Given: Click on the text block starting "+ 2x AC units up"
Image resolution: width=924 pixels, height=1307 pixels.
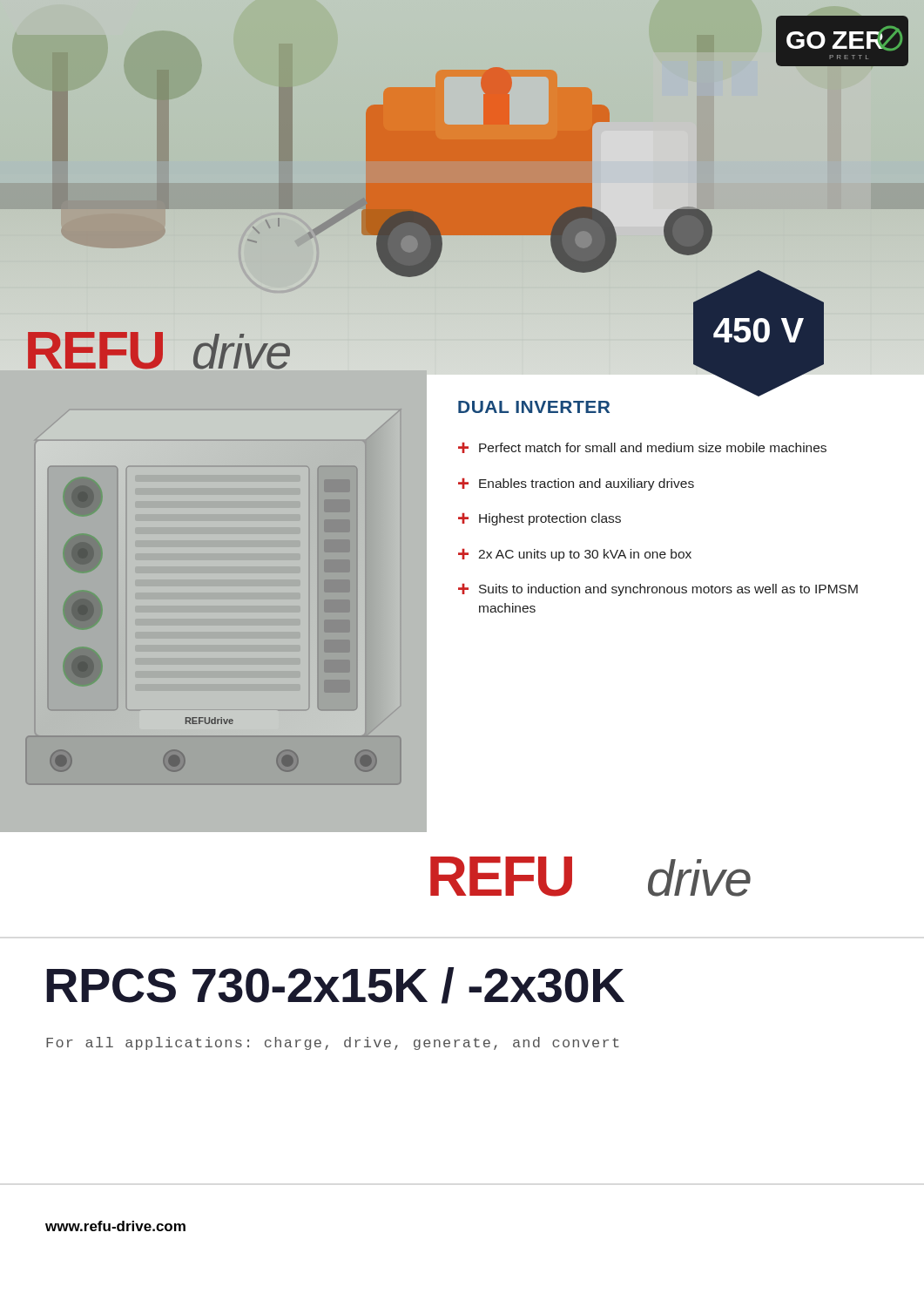Looking at the screenshot, I should pyautogui.click(x=574, y=555).
